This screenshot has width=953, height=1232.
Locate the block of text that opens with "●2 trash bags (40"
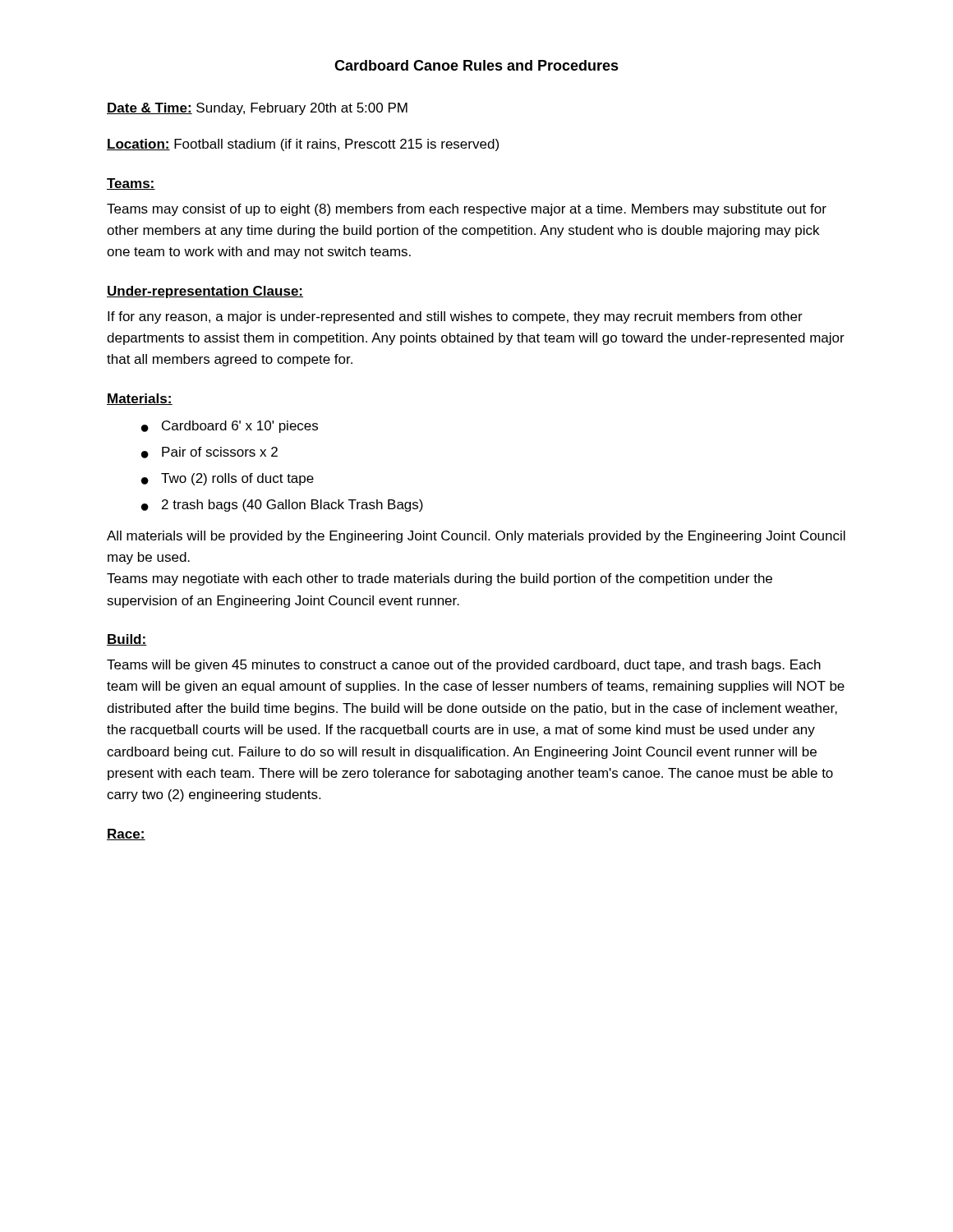pyautogui.click(x=282, y=506)
